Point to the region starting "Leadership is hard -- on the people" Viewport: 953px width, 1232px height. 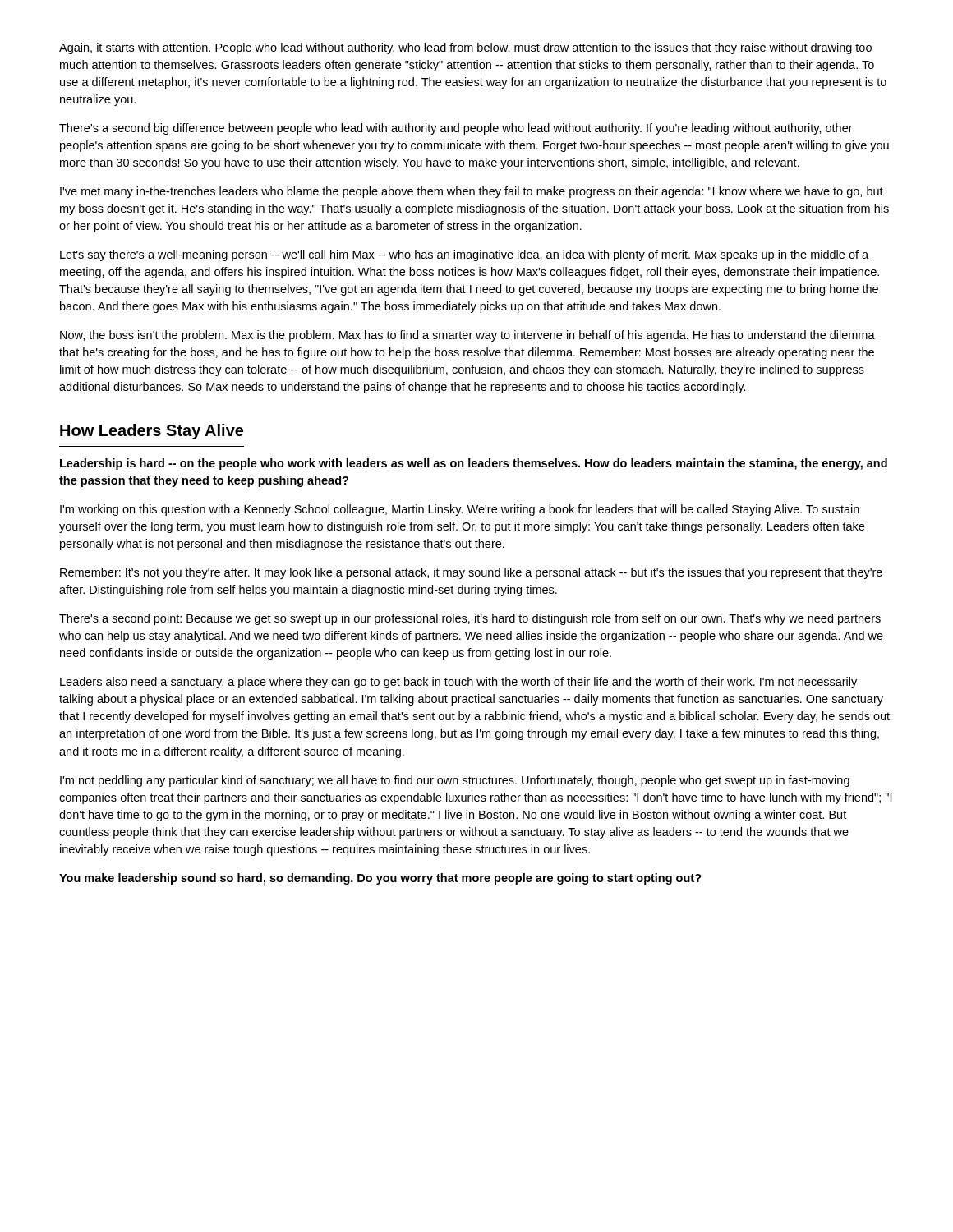(476, 472)
